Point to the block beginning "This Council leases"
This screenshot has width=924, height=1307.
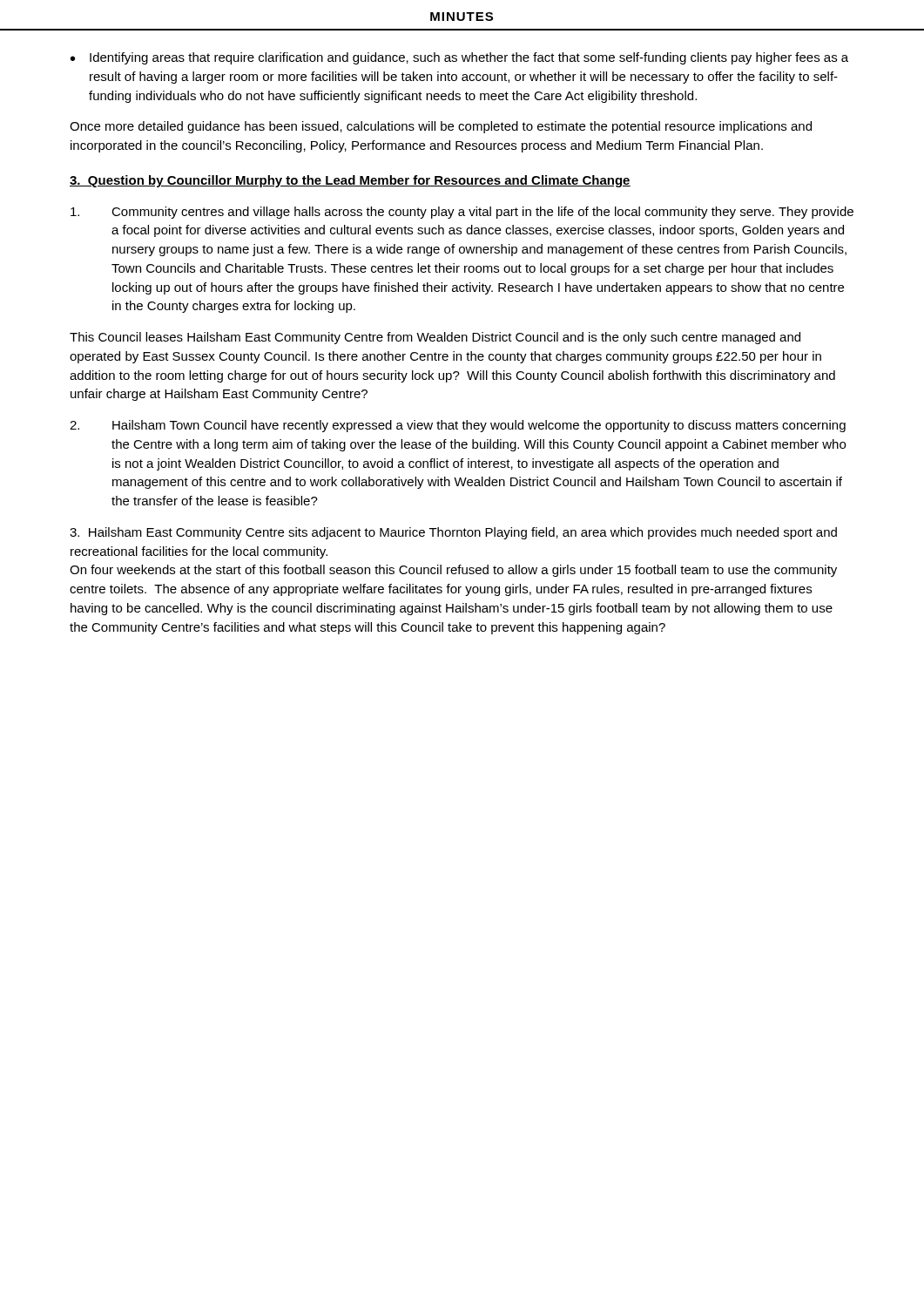(453, 365)
